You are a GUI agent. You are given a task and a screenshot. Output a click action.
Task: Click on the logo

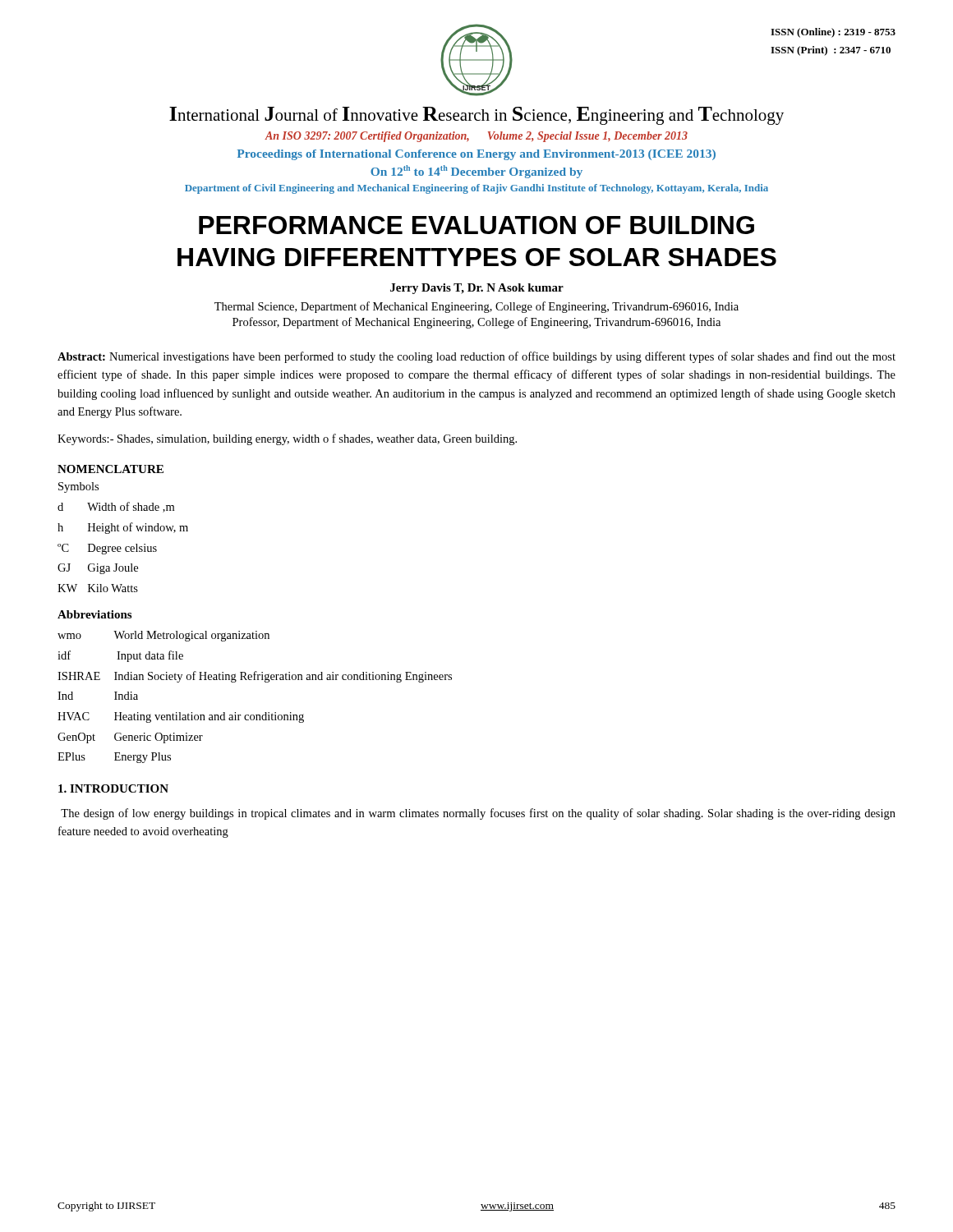[x=476, y=60]
